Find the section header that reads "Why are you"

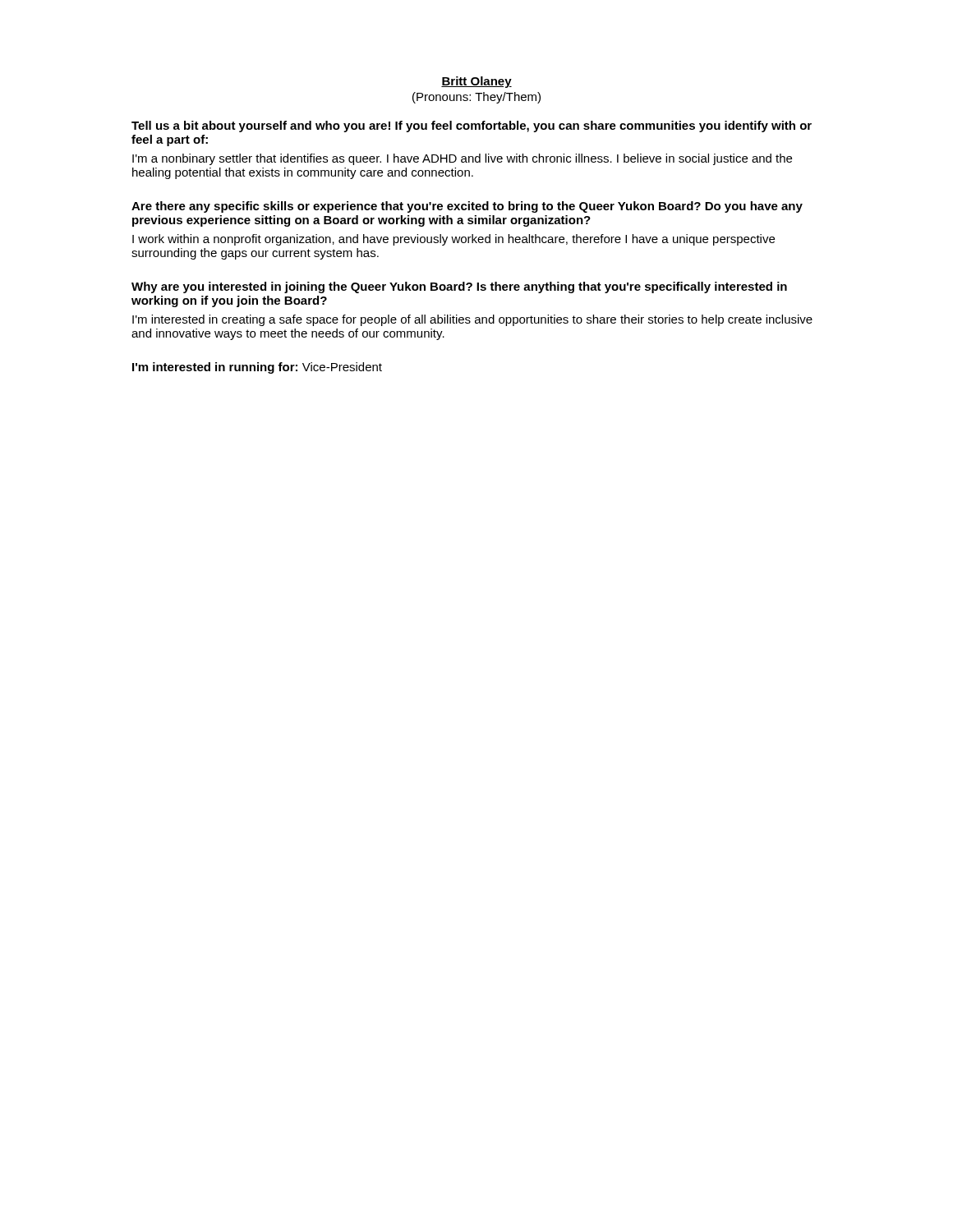click(x=459, y=293)
